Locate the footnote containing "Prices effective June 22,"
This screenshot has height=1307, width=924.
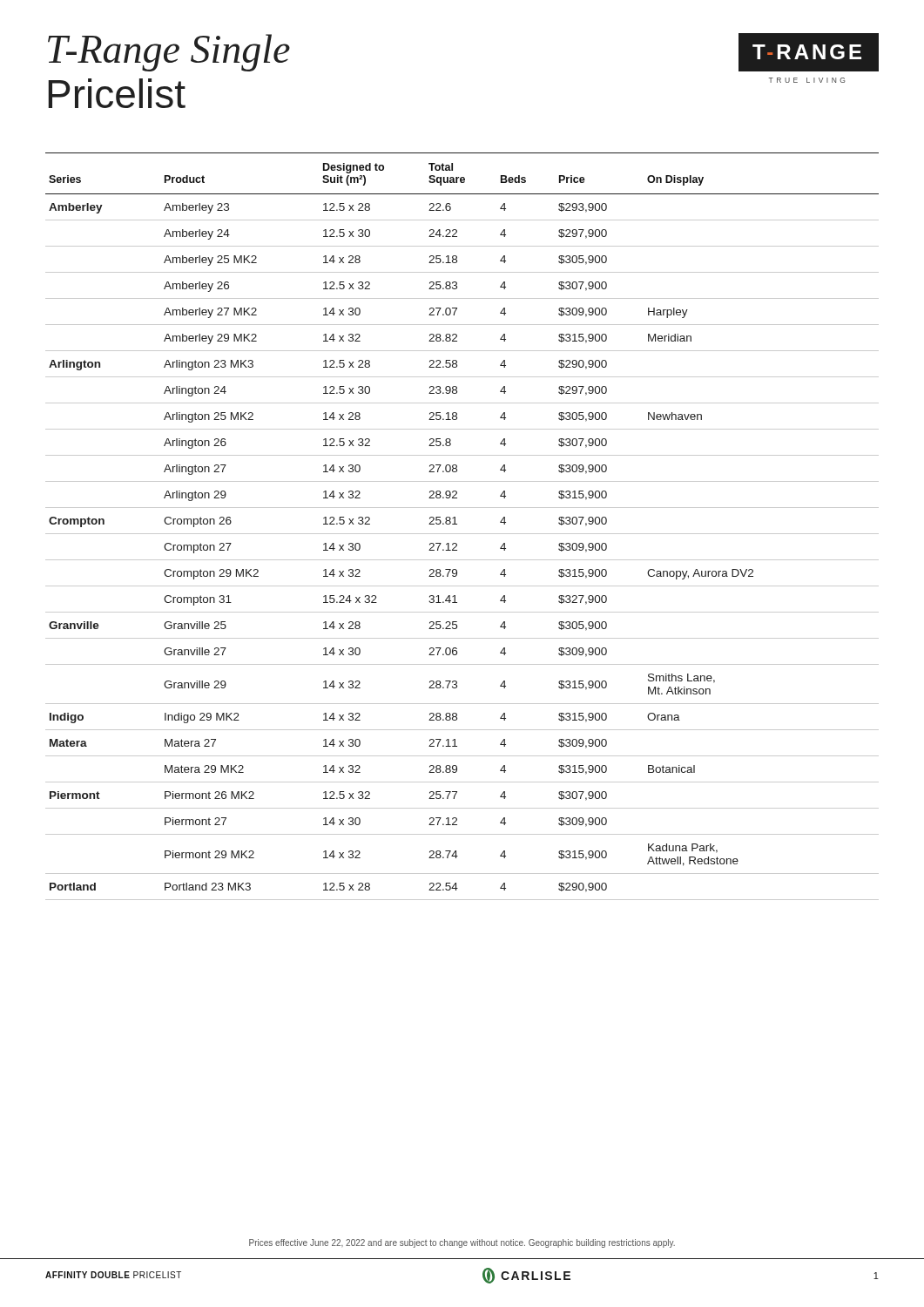point(462,1243)
